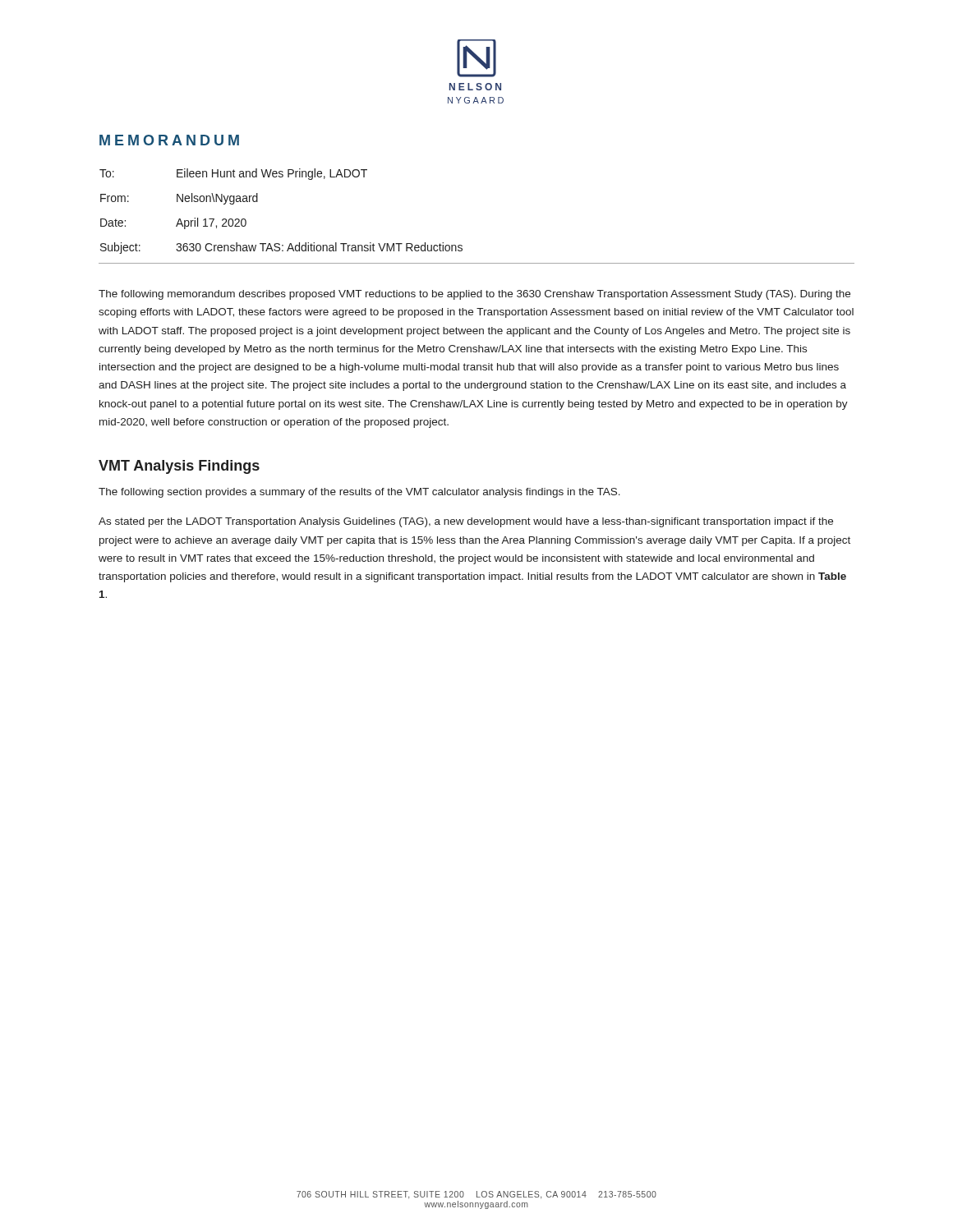This screenshot has height=1232, width=953.
Task: Select the logo
Action: point(476,66)
